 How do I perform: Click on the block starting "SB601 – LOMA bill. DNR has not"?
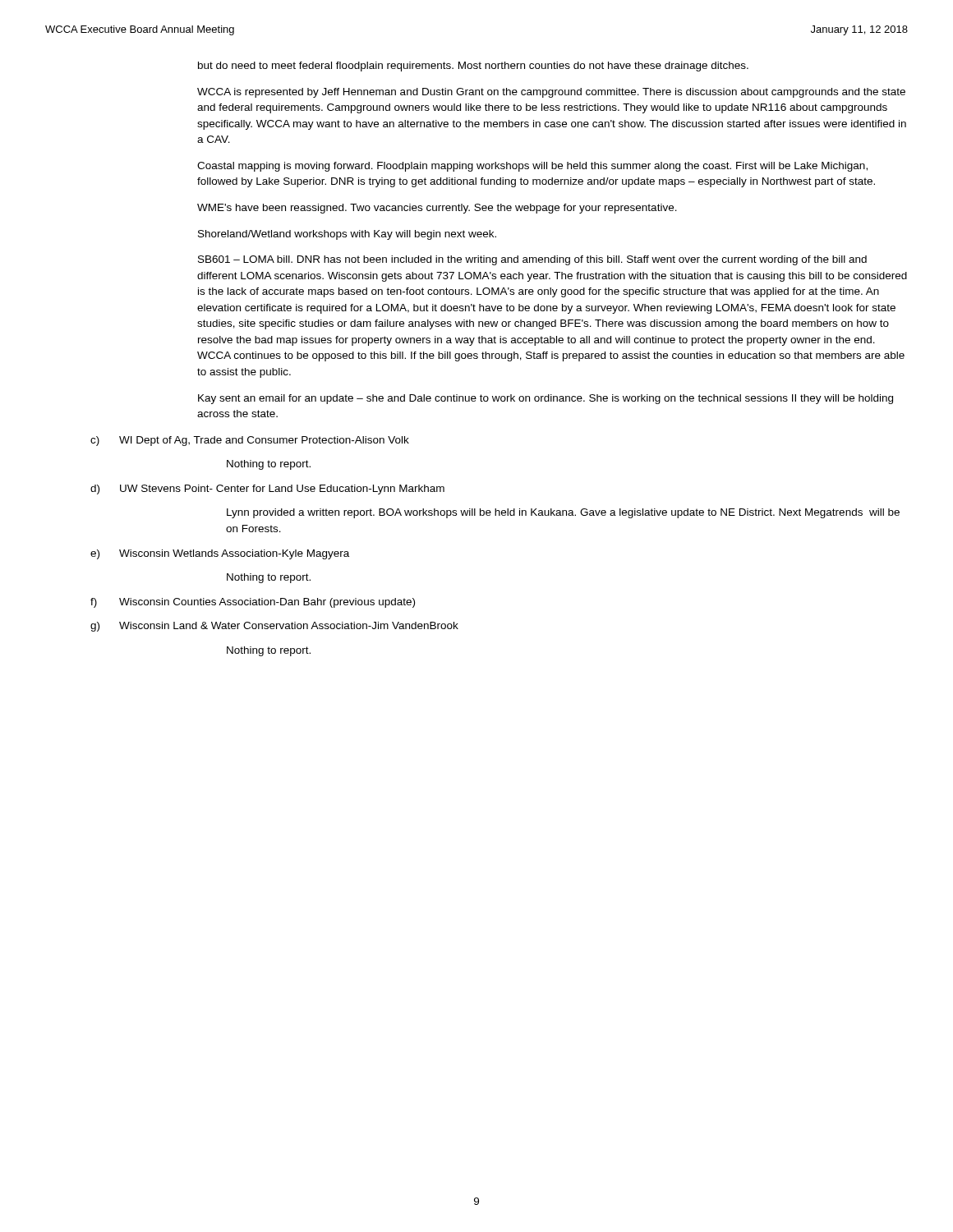tap(552, 315)
